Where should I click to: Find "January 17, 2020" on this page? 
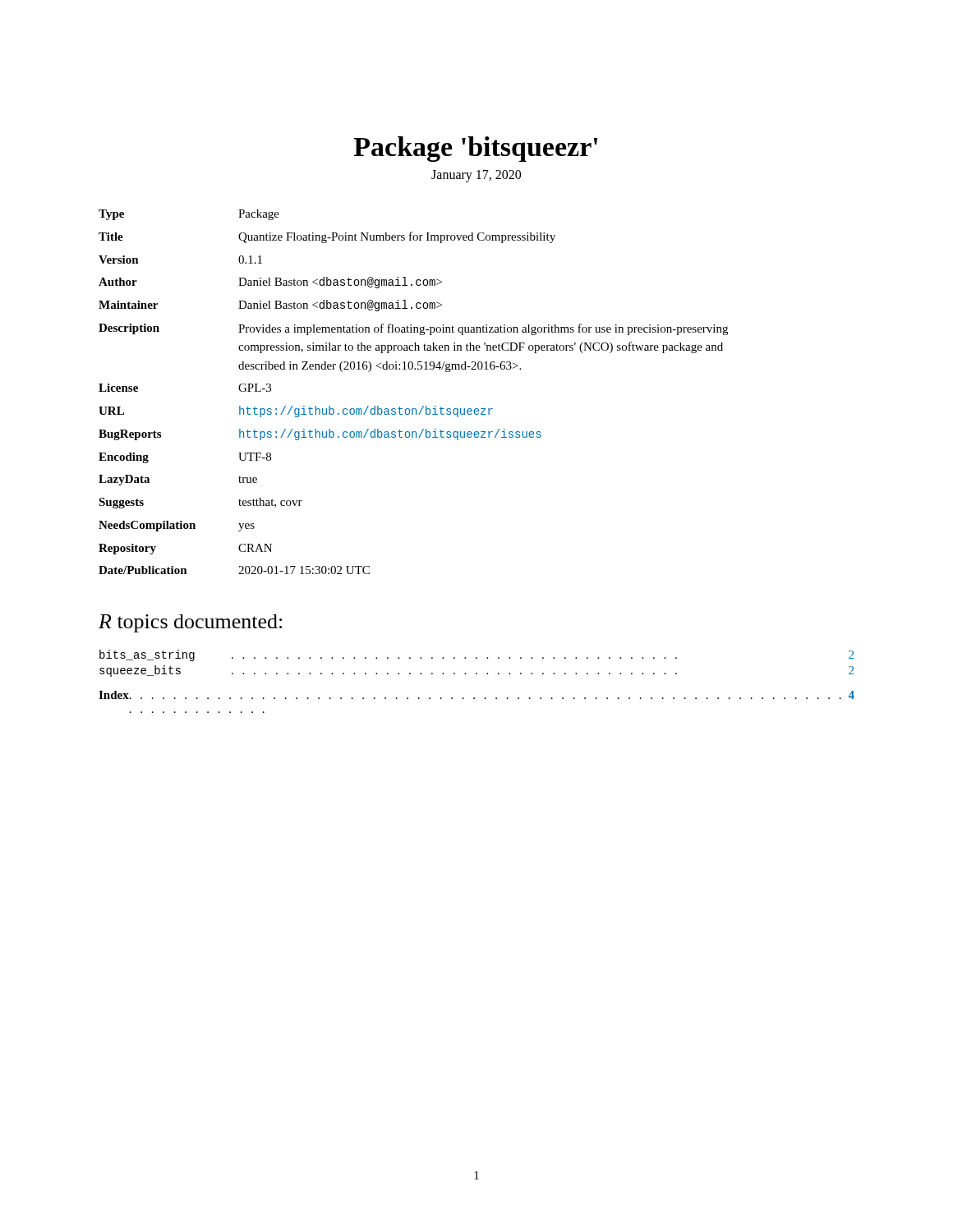[476, 175]
